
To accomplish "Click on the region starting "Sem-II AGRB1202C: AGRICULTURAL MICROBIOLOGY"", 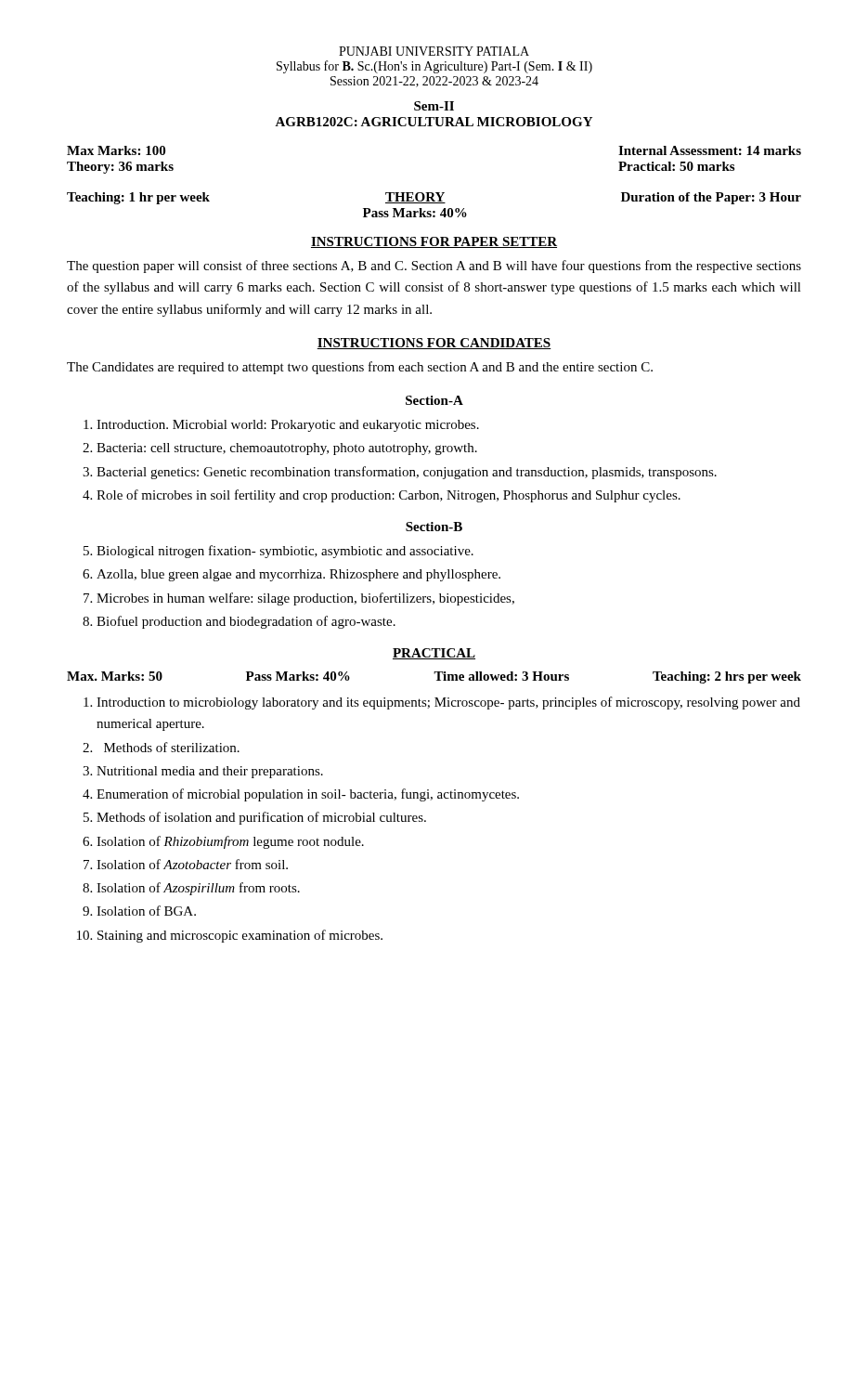I will pos(434,114).
